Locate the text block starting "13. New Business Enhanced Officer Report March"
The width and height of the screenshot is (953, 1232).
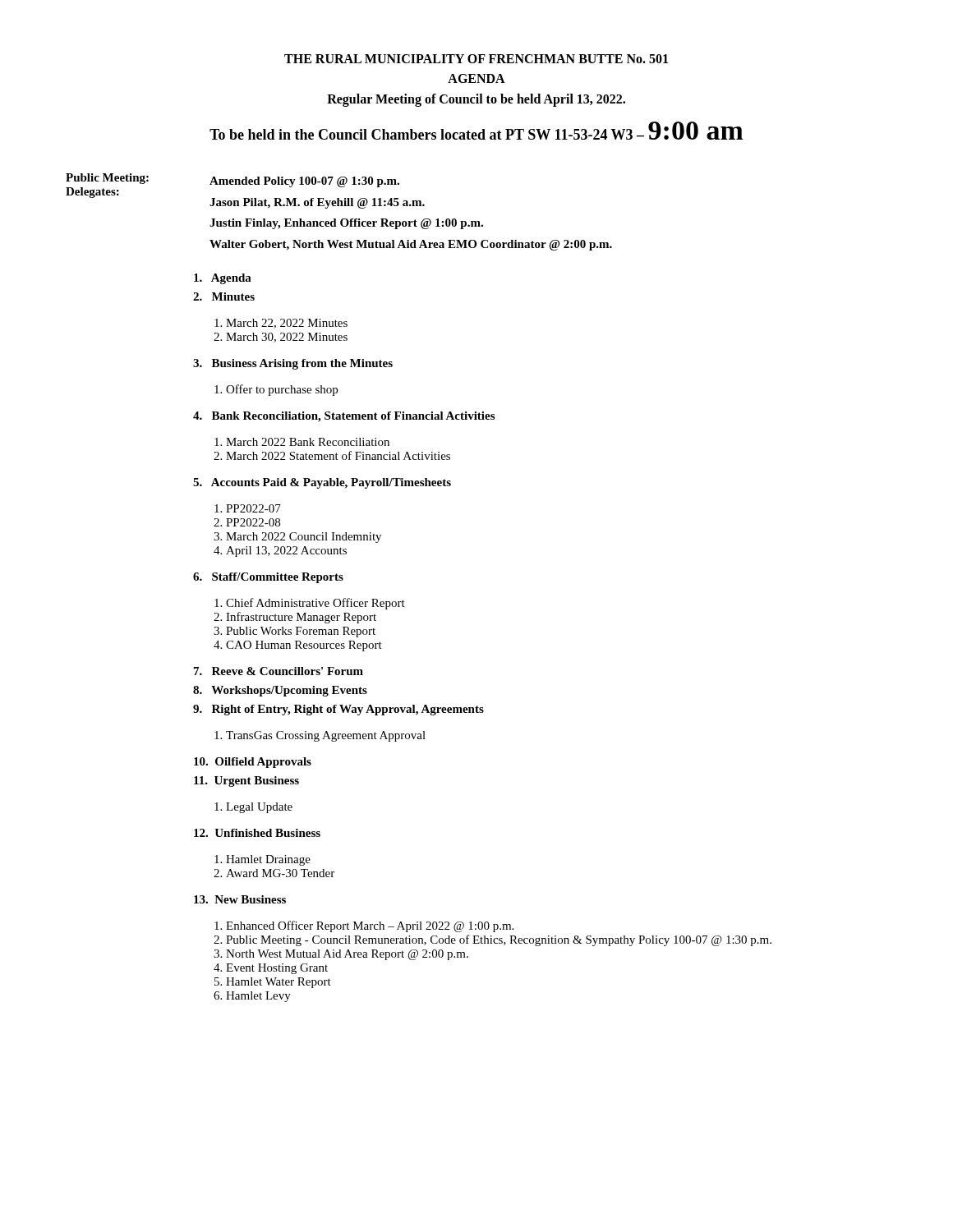540,948
